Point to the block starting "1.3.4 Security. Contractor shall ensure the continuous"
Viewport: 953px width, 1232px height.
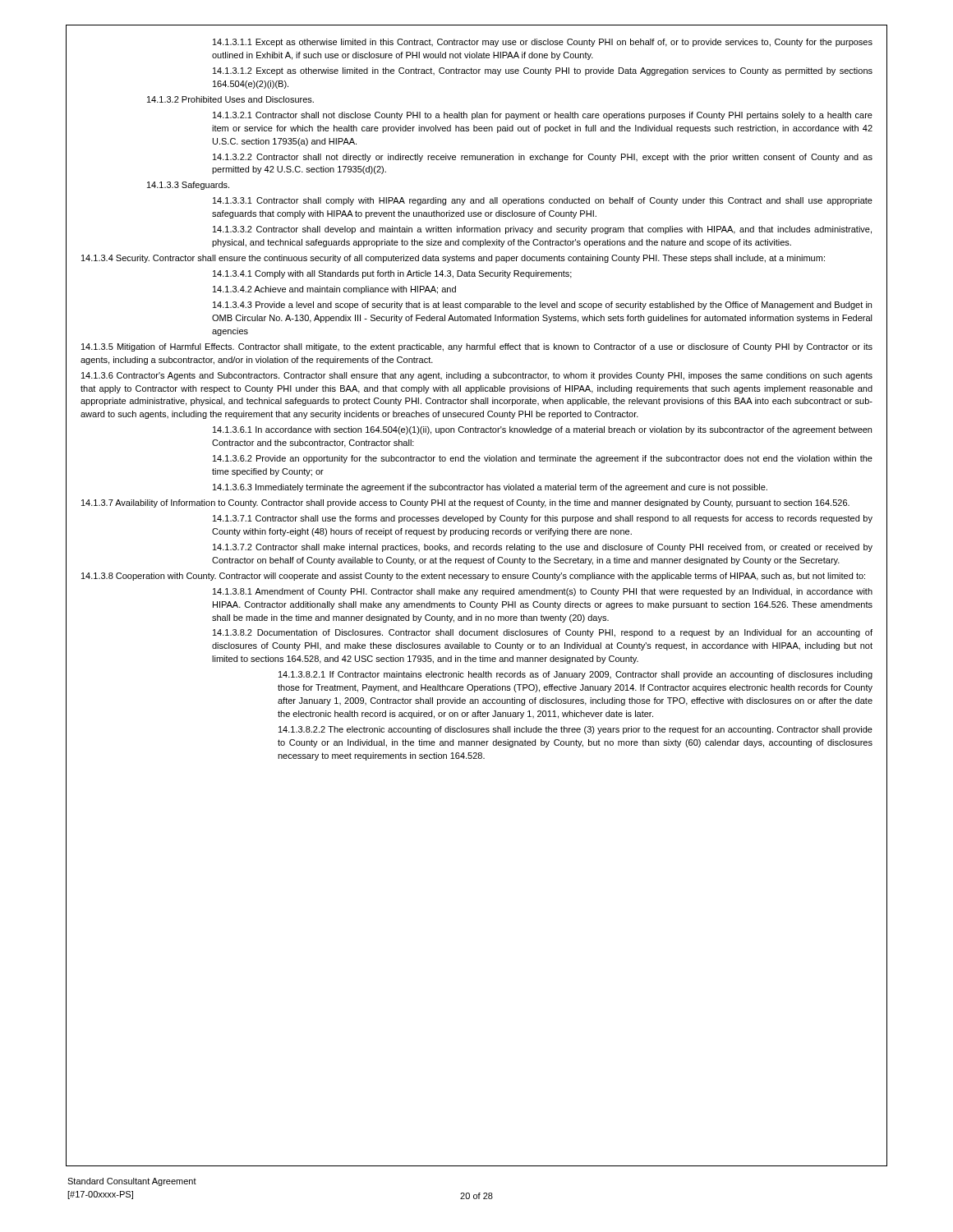[453, 258]
